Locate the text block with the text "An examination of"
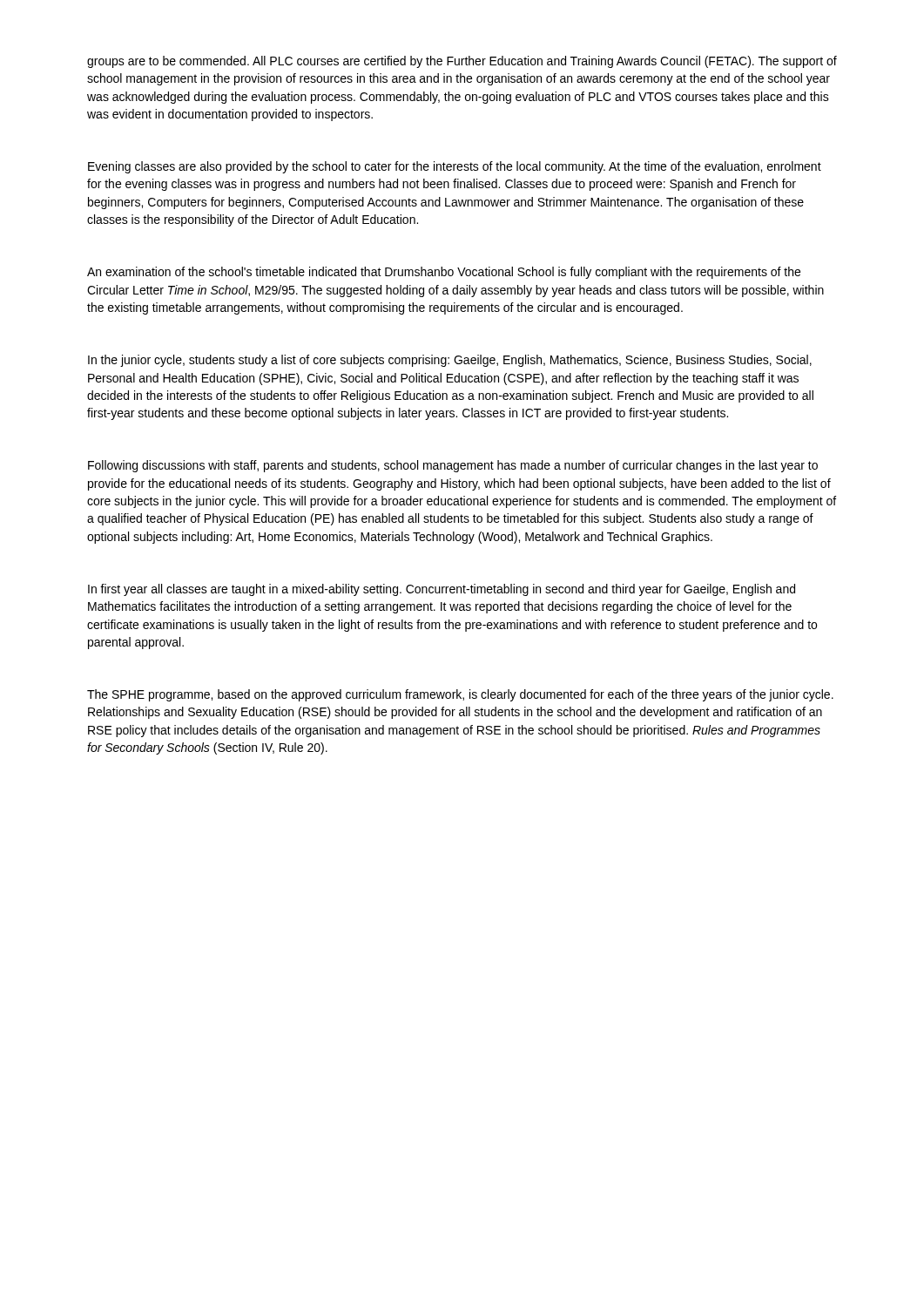This screenshot has height=1307, width=924. (456, 290)
